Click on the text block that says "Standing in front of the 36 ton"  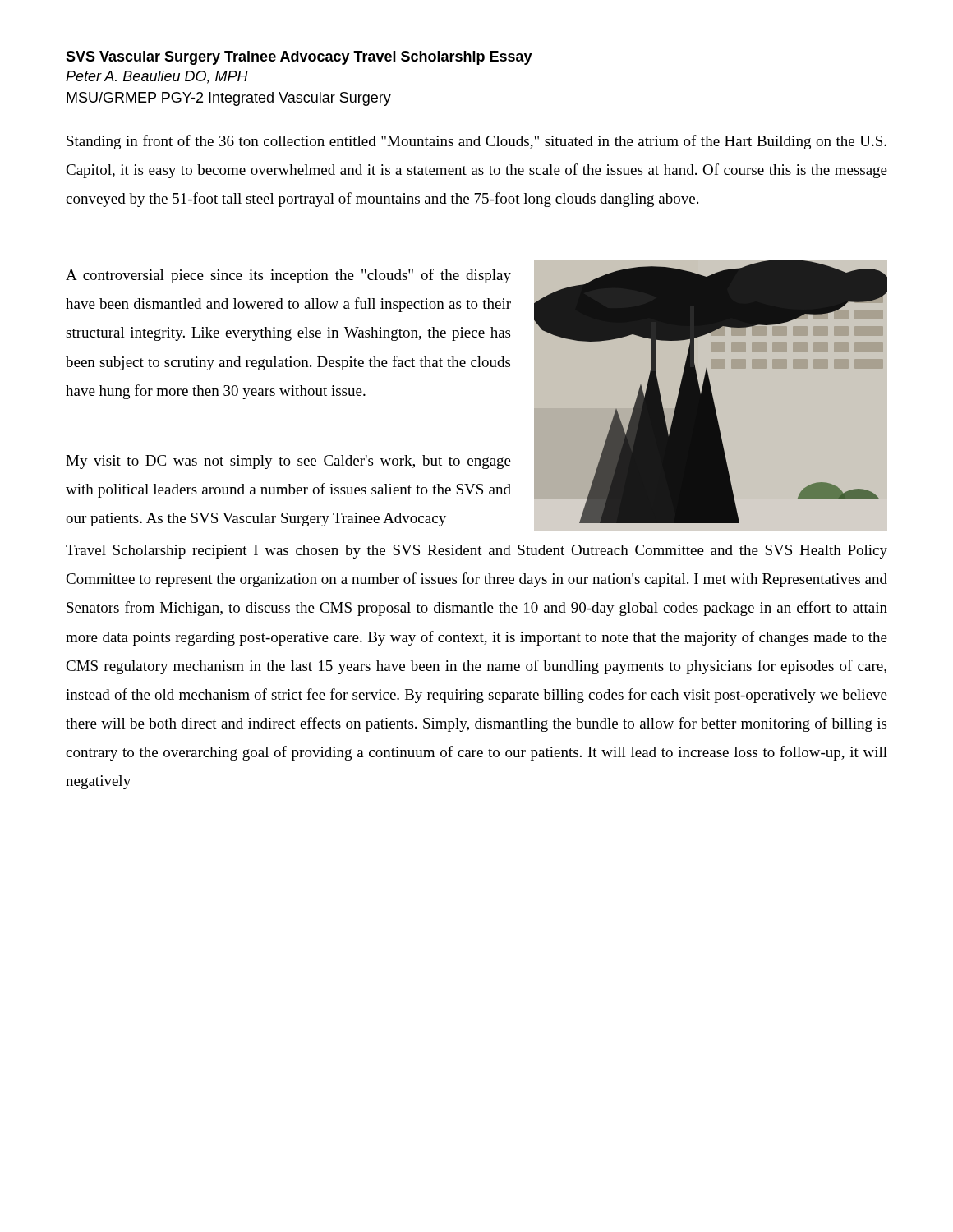tap(476, 170)
